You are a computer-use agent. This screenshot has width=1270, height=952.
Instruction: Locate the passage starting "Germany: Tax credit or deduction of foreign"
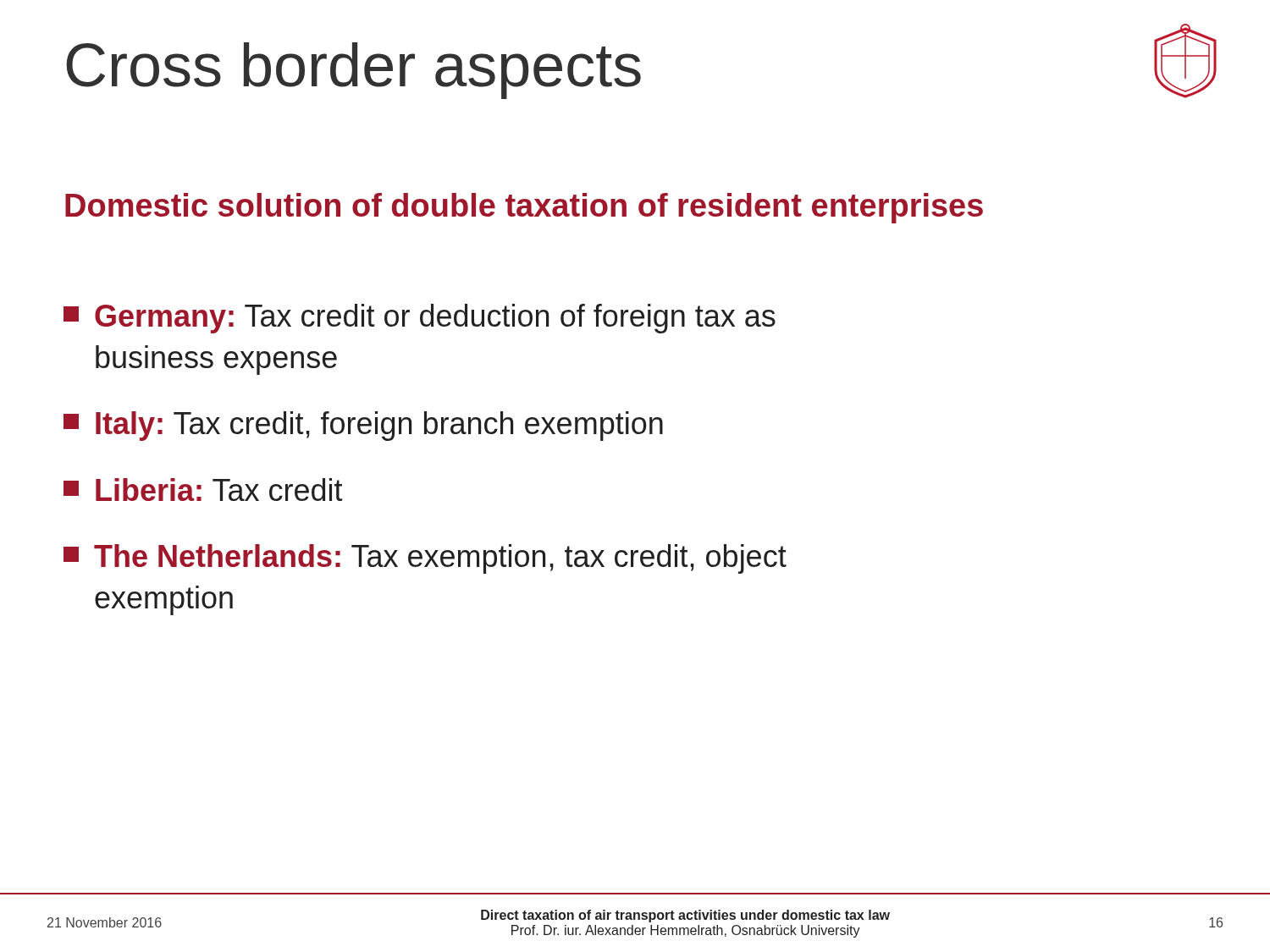(x=420, y=337)
